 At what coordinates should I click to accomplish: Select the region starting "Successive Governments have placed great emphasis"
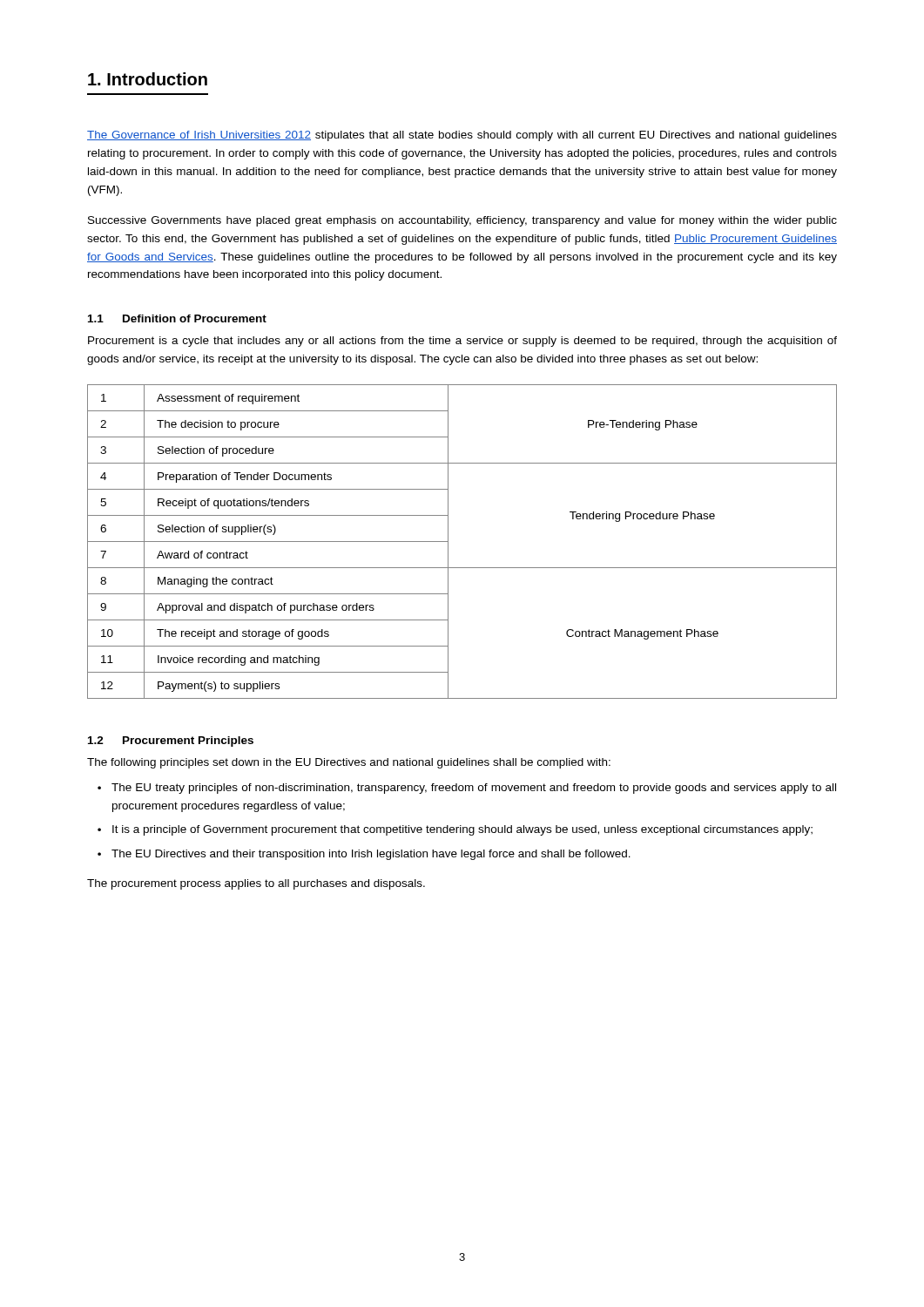(x=462, y=247)
